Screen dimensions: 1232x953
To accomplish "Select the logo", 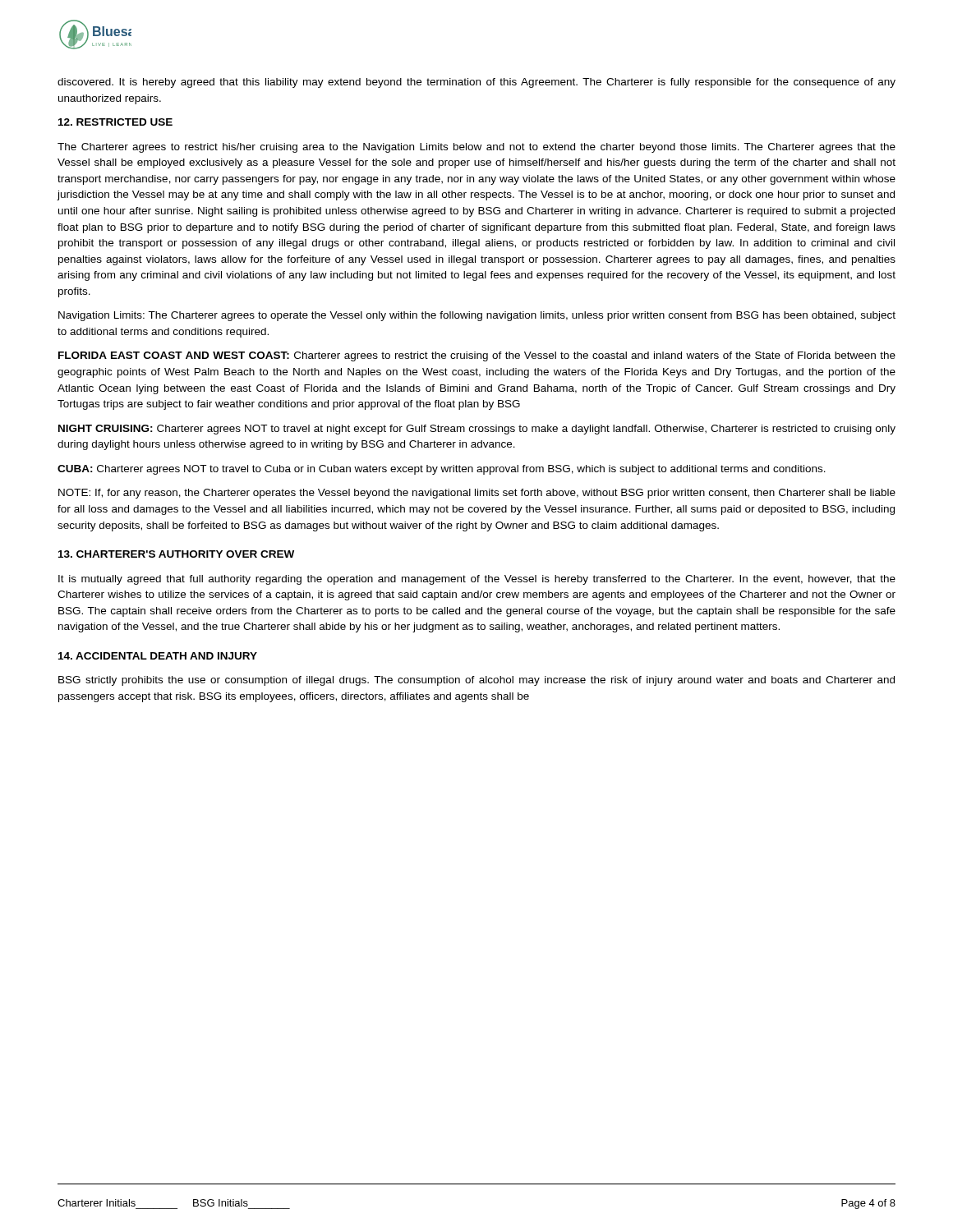I will [94, 41].
